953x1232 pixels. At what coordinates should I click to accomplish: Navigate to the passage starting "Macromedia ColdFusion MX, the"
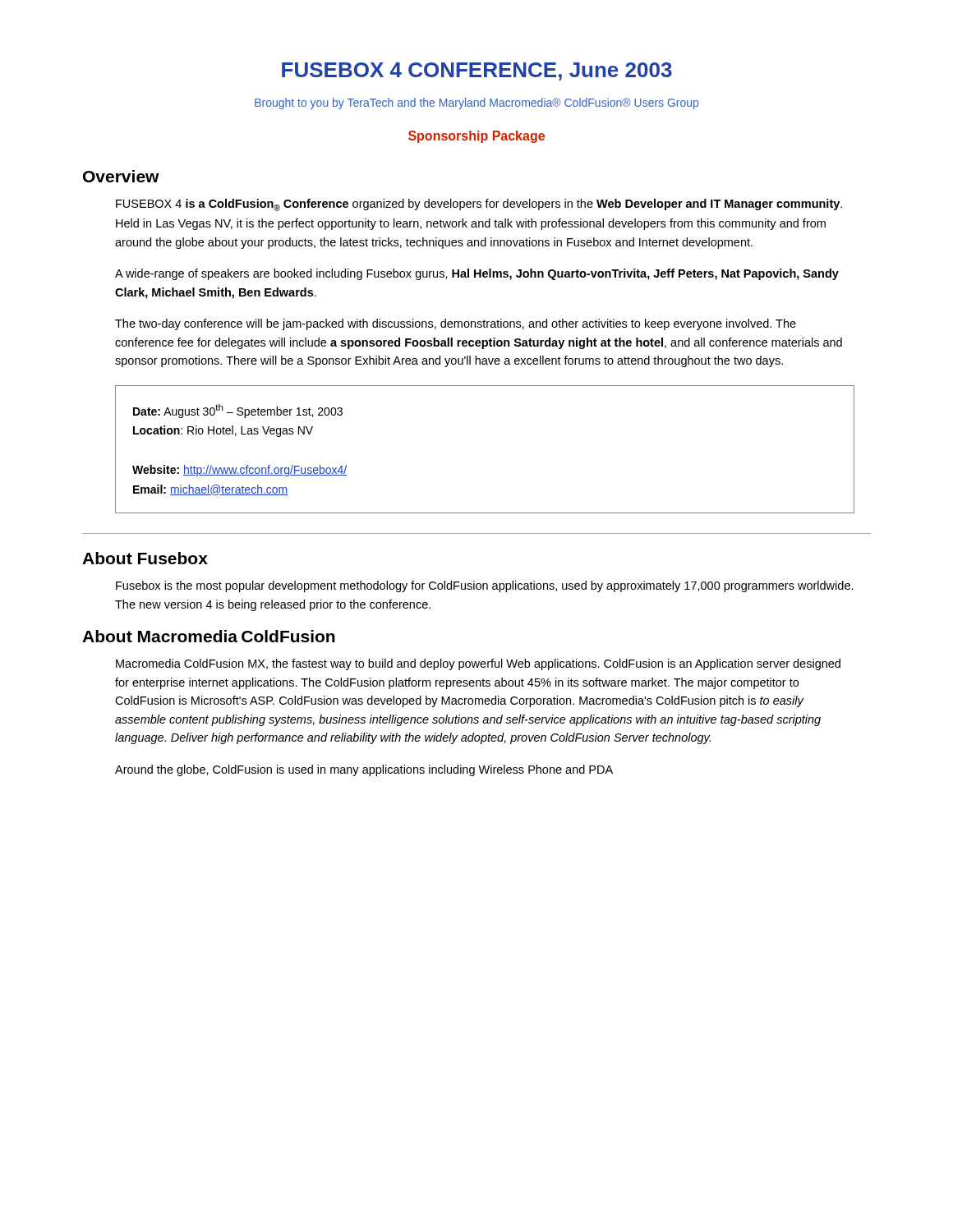(478, 701)
